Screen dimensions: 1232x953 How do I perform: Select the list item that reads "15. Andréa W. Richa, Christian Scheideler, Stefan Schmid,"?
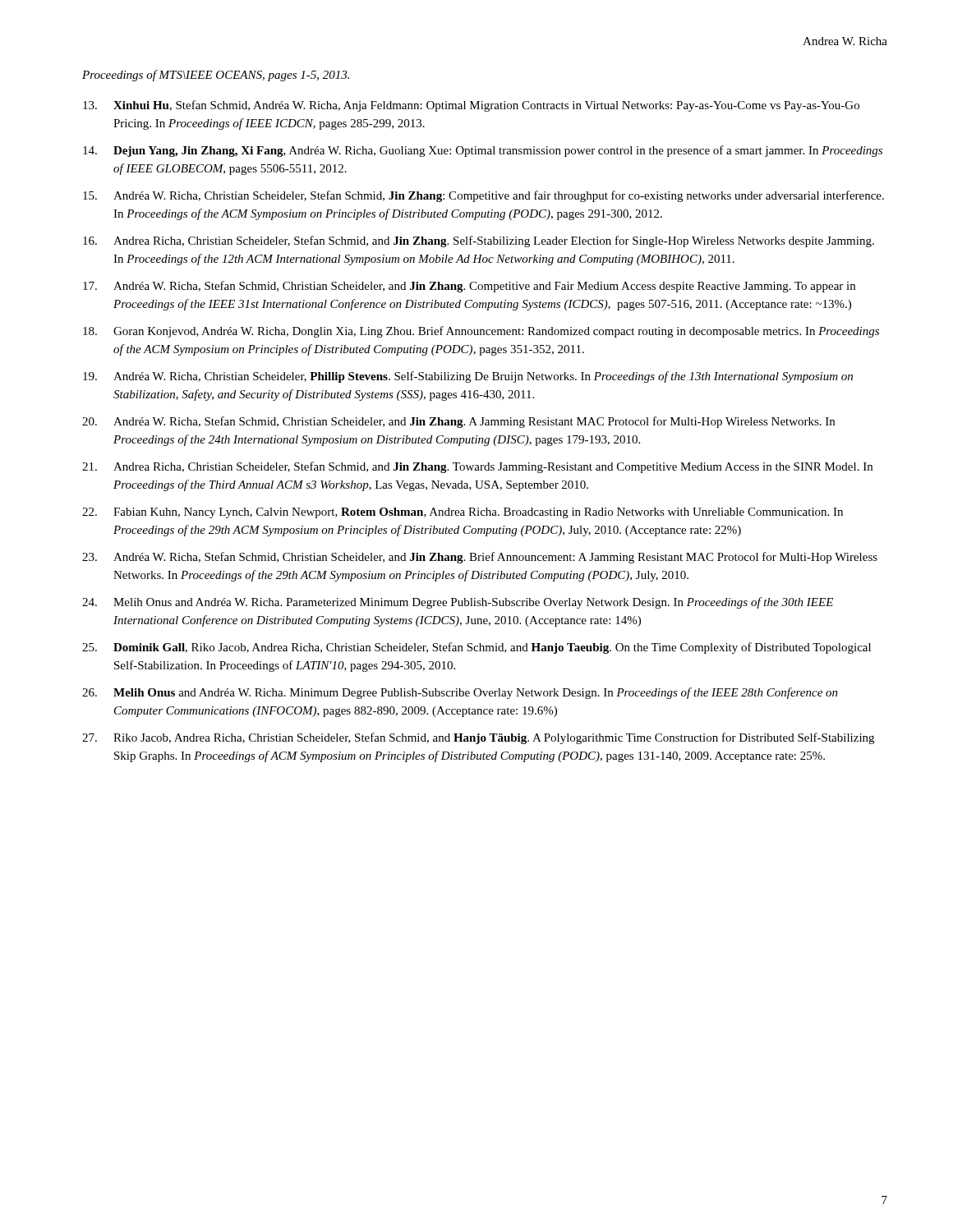click(485, 205)
